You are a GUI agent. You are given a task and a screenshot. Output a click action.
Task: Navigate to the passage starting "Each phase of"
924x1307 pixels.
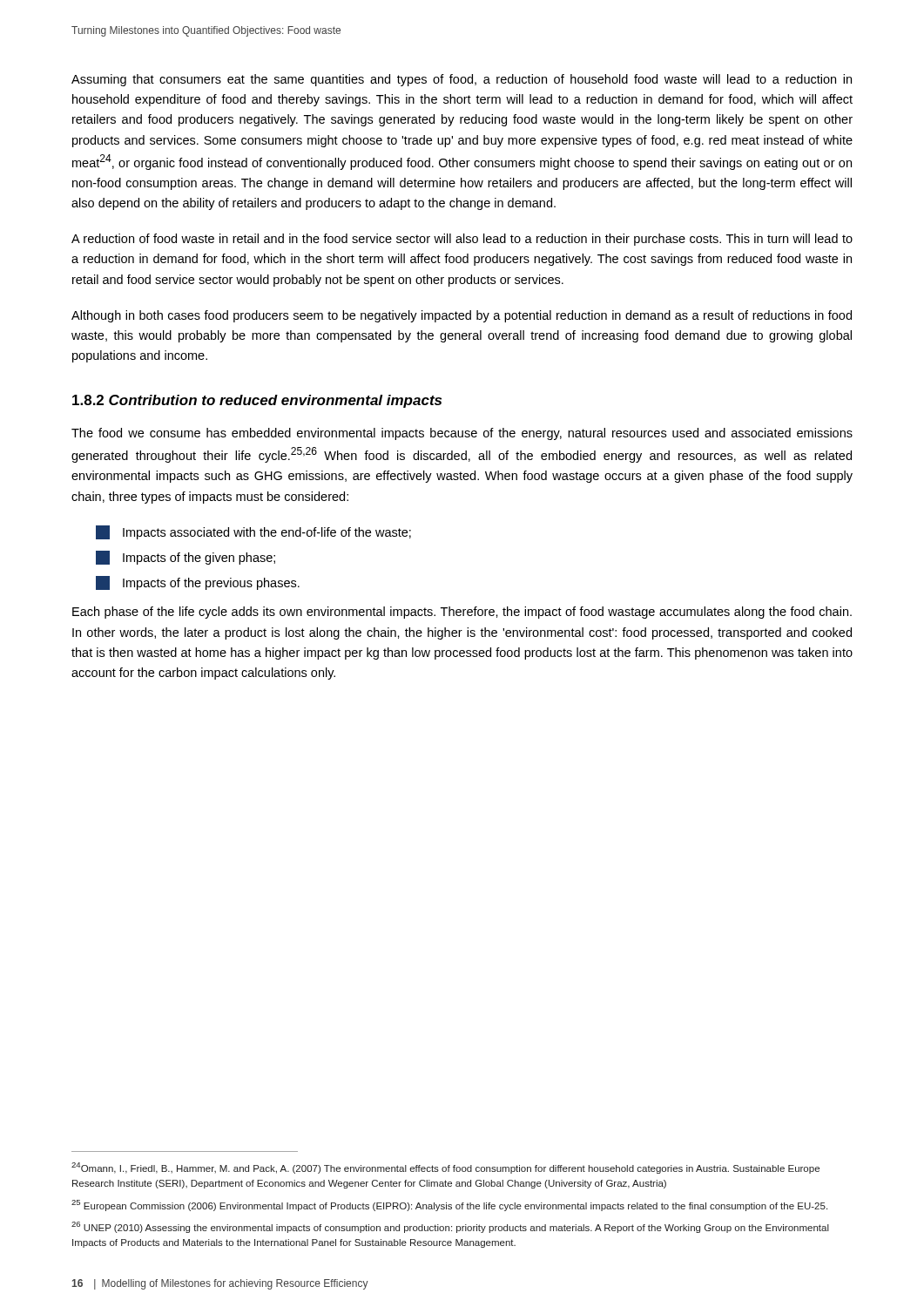click(462, 642)
